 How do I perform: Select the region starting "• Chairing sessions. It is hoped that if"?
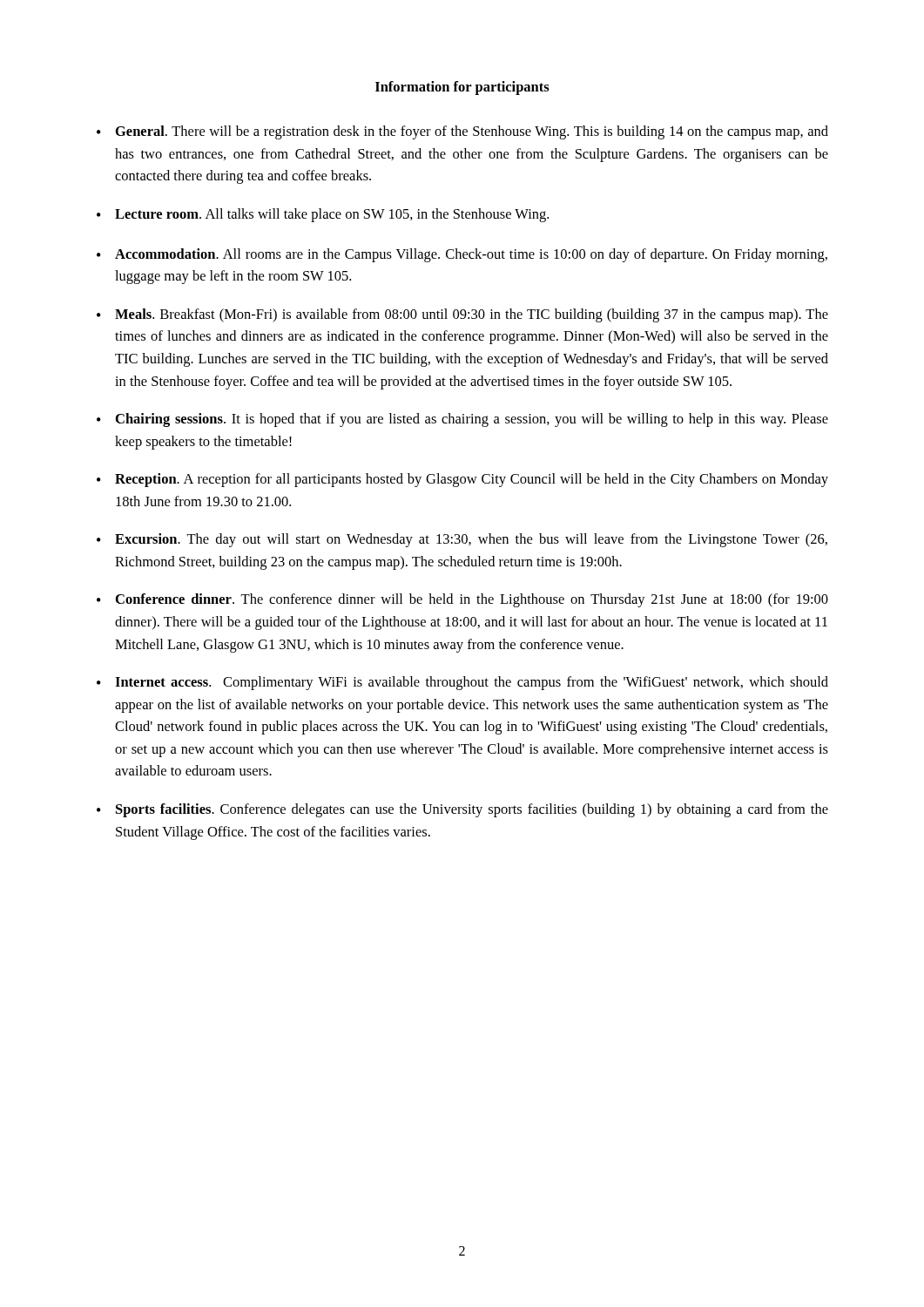click(x=462, y=430)
